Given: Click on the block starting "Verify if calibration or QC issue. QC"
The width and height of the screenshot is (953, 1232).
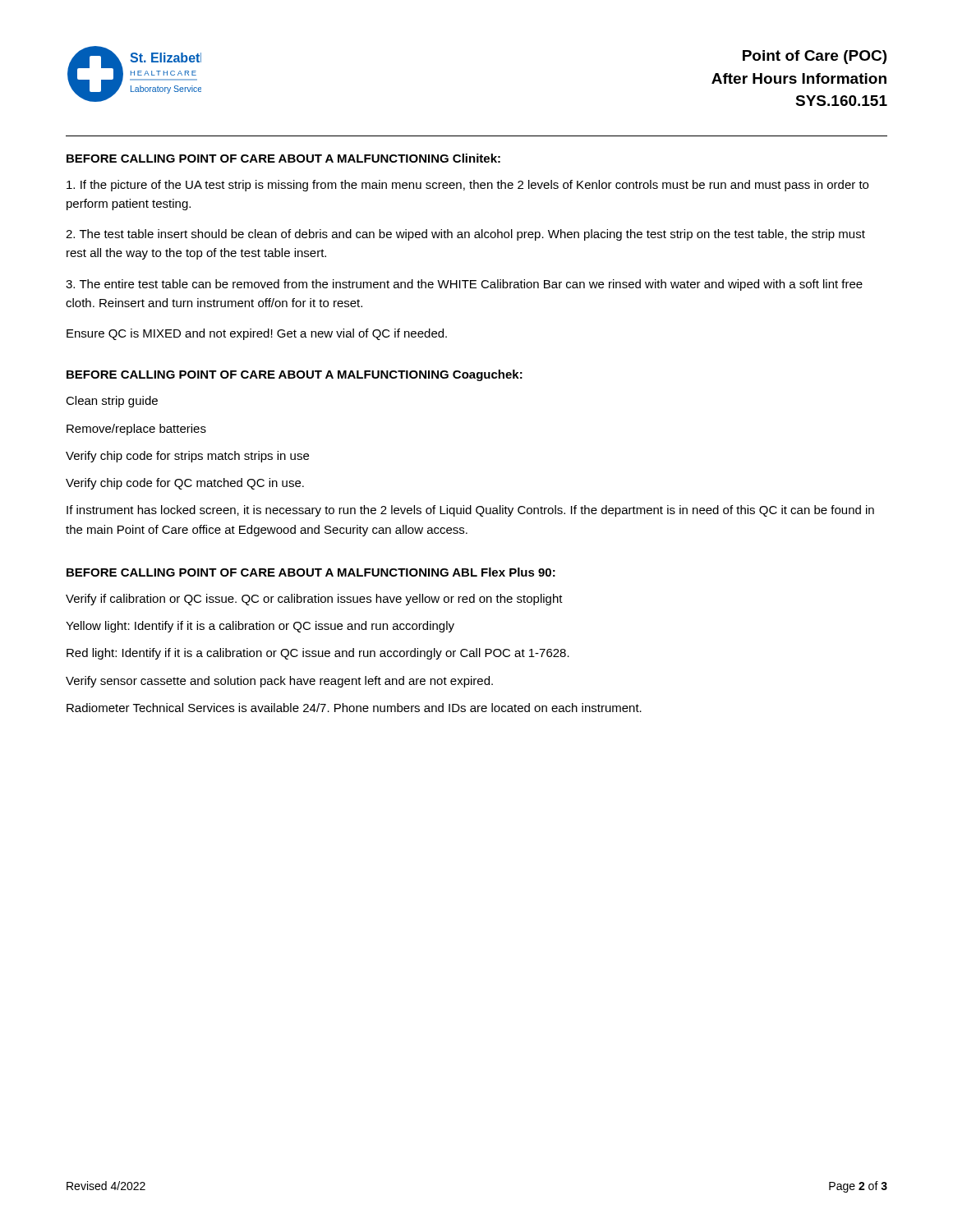Looking at the screenshot, I should pos(314,598).
